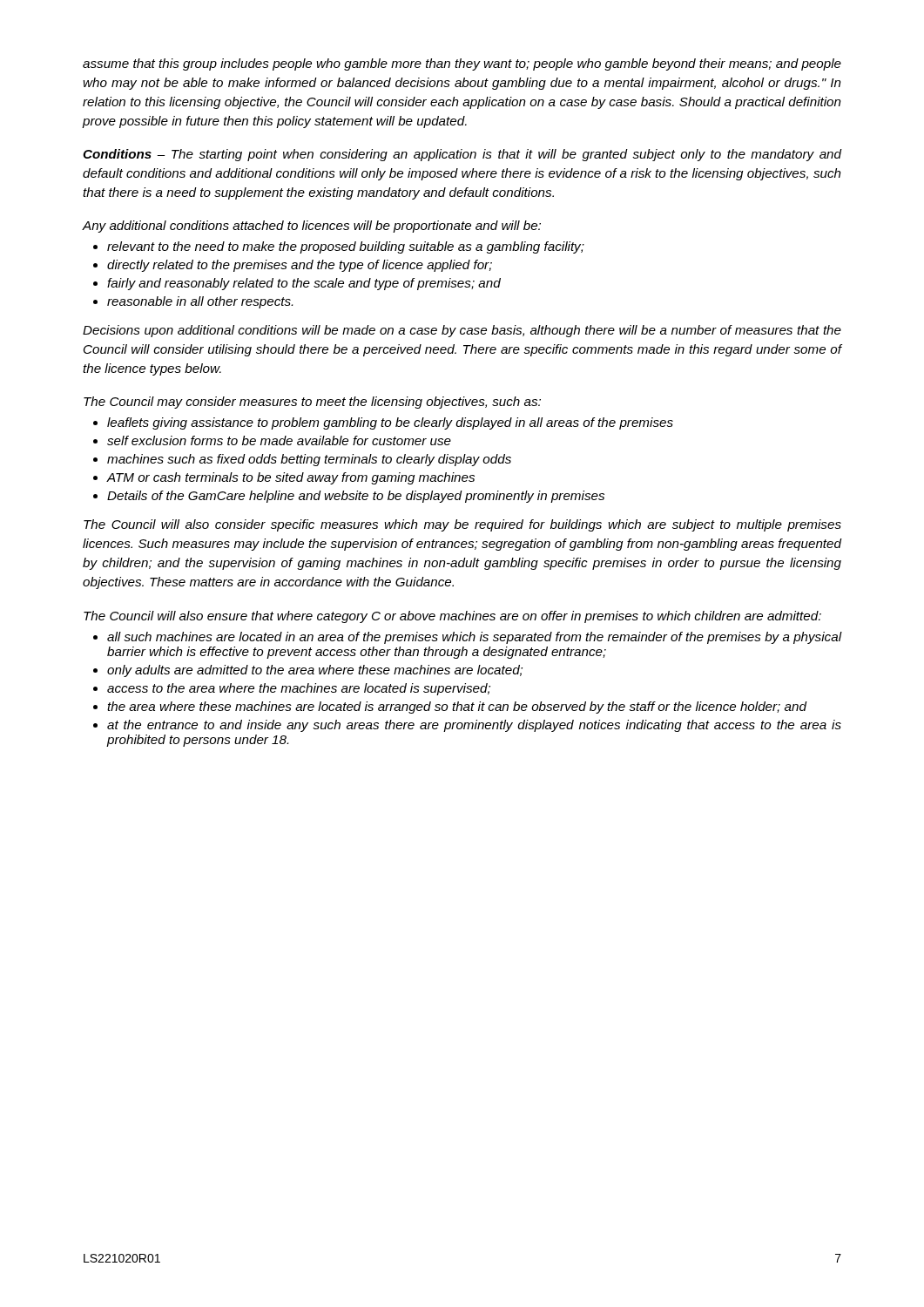Point to the block beginning "all such machines are located in an"

(474, 644)
